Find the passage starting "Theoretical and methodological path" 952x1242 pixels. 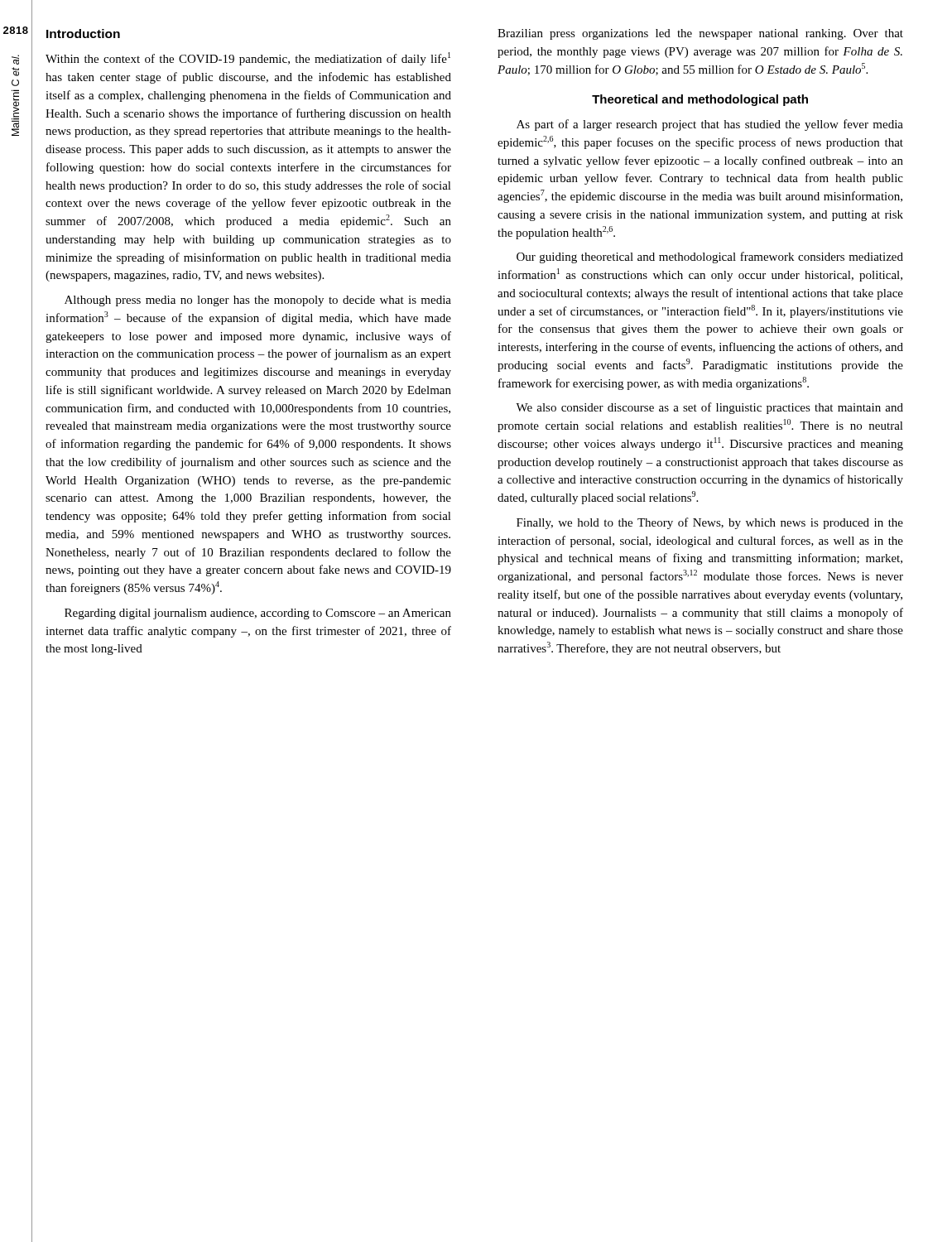(700, 99)
